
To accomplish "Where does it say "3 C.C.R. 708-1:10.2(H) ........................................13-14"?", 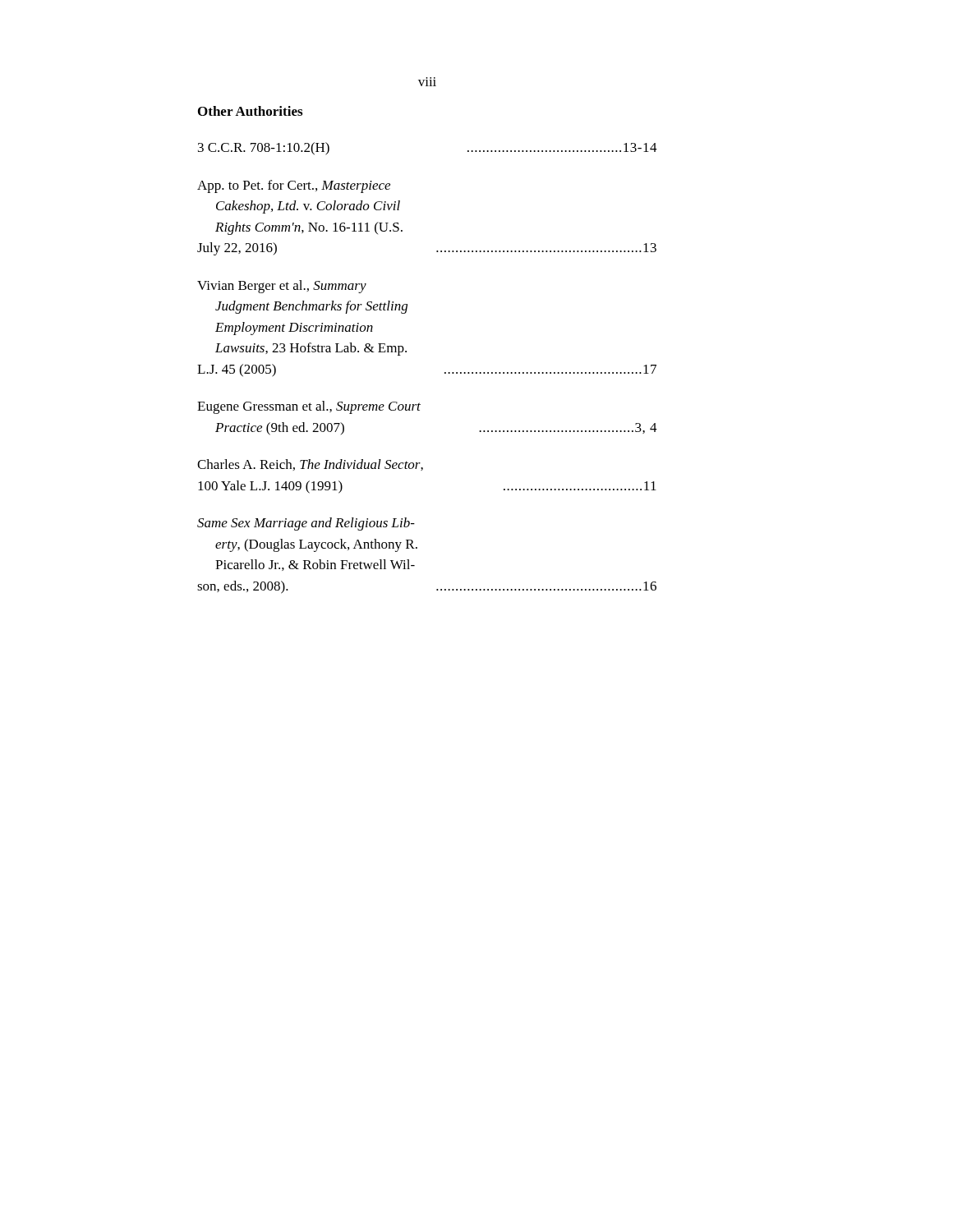I will pos(266,147).
